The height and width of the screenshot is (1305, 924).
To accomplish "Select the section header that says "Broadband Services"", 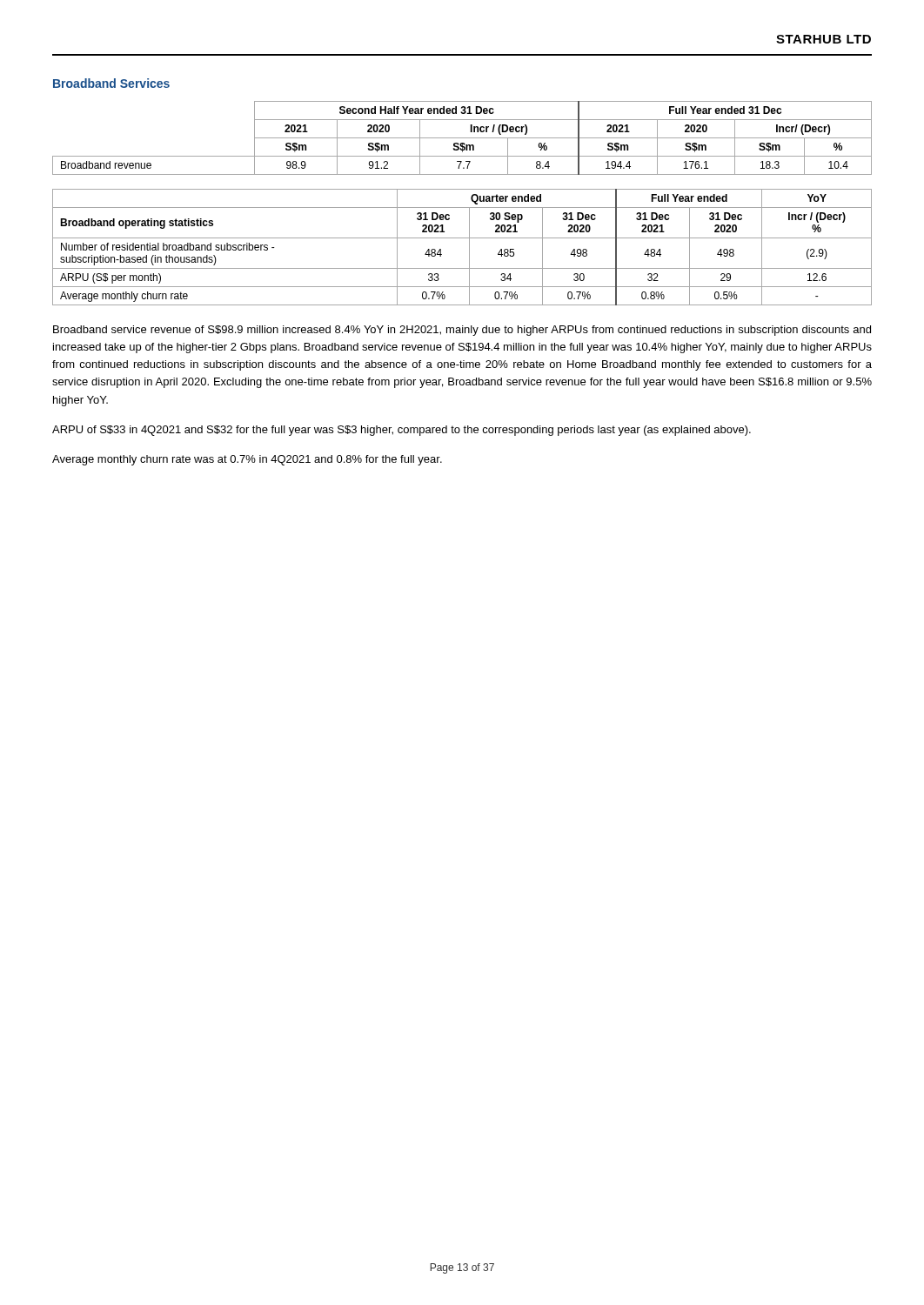I will click(111, 84).
